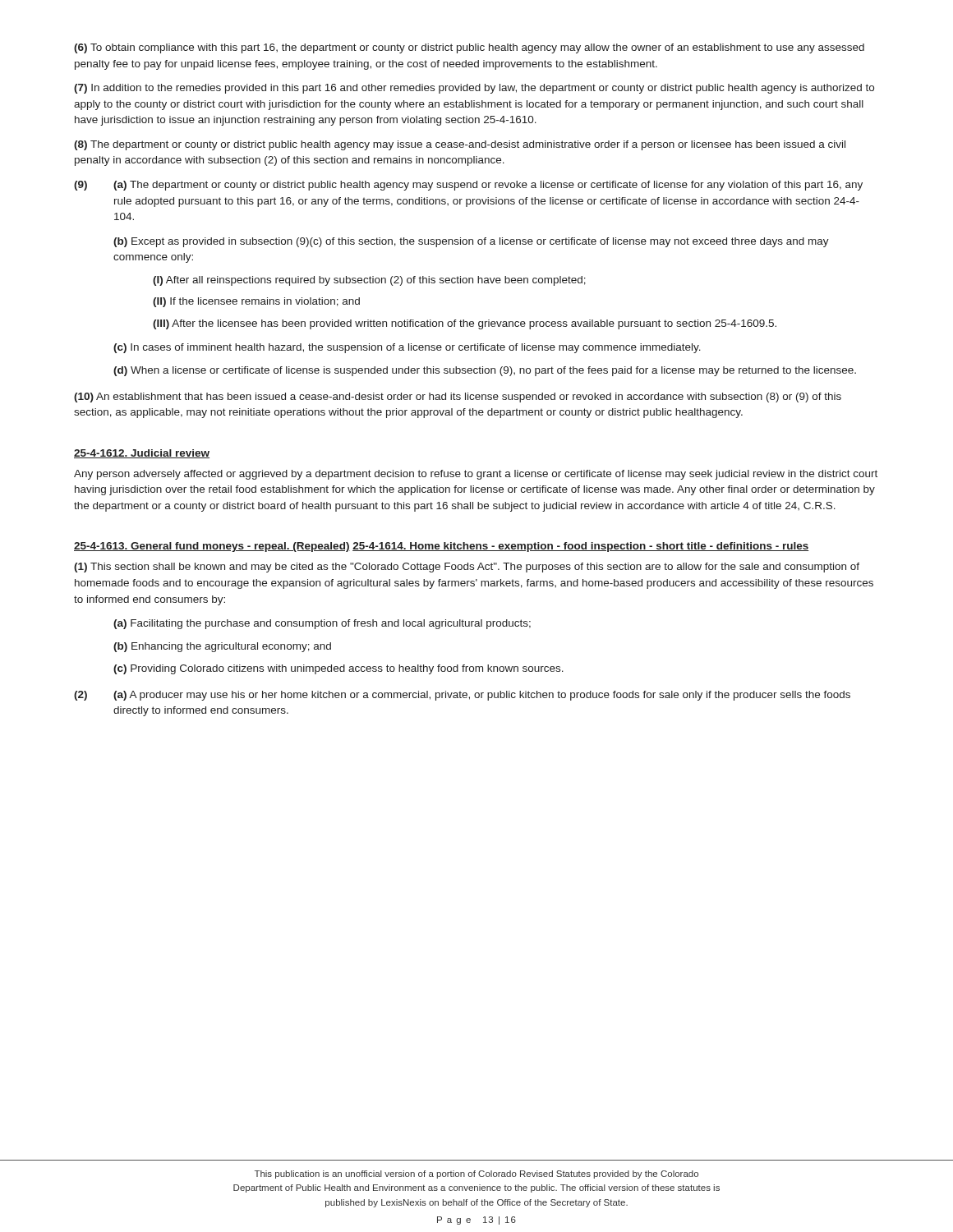Point to the text starting "(c) Providing Colorado citizens with unimpeded"

339,668
